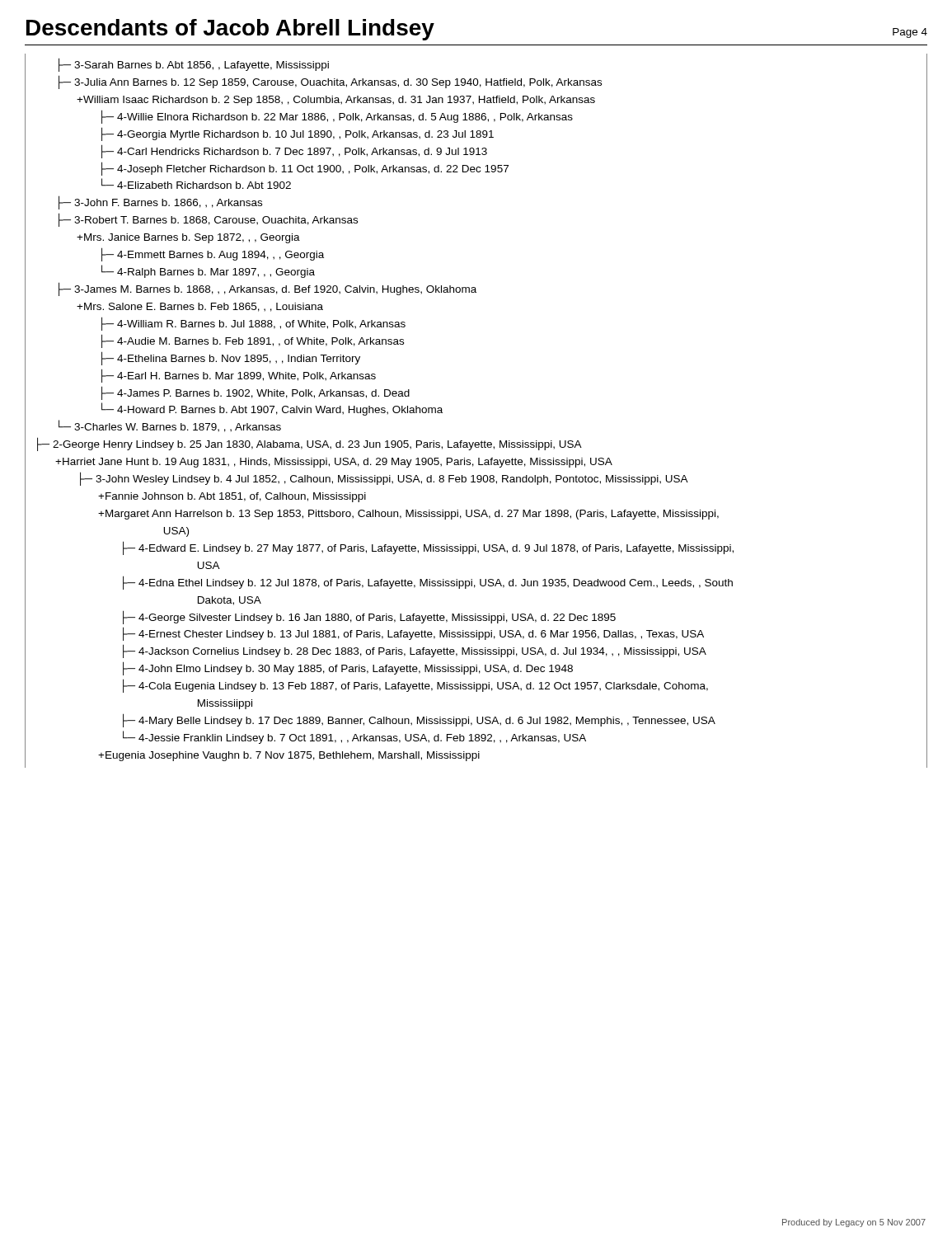This screenshot has width=952, height=1237.
Task: Point to the element starting "+Margaret Ann Harrelson b. 13 Sep 1853,"
Action: tap(409, 522)
